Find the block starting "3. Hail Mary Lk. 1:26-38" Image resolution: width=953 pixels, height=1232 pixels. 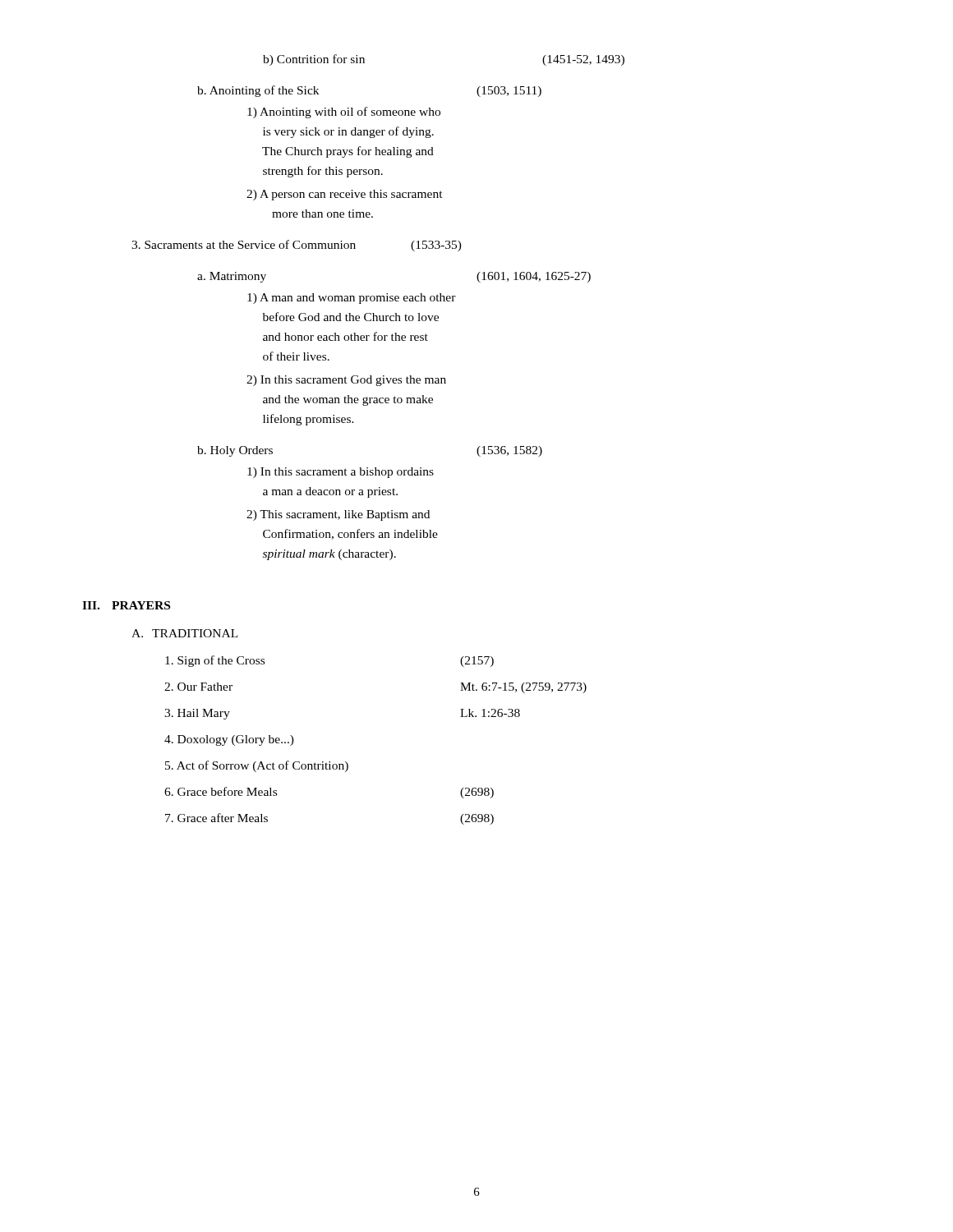pyautogui.click(x=526, y=713)
